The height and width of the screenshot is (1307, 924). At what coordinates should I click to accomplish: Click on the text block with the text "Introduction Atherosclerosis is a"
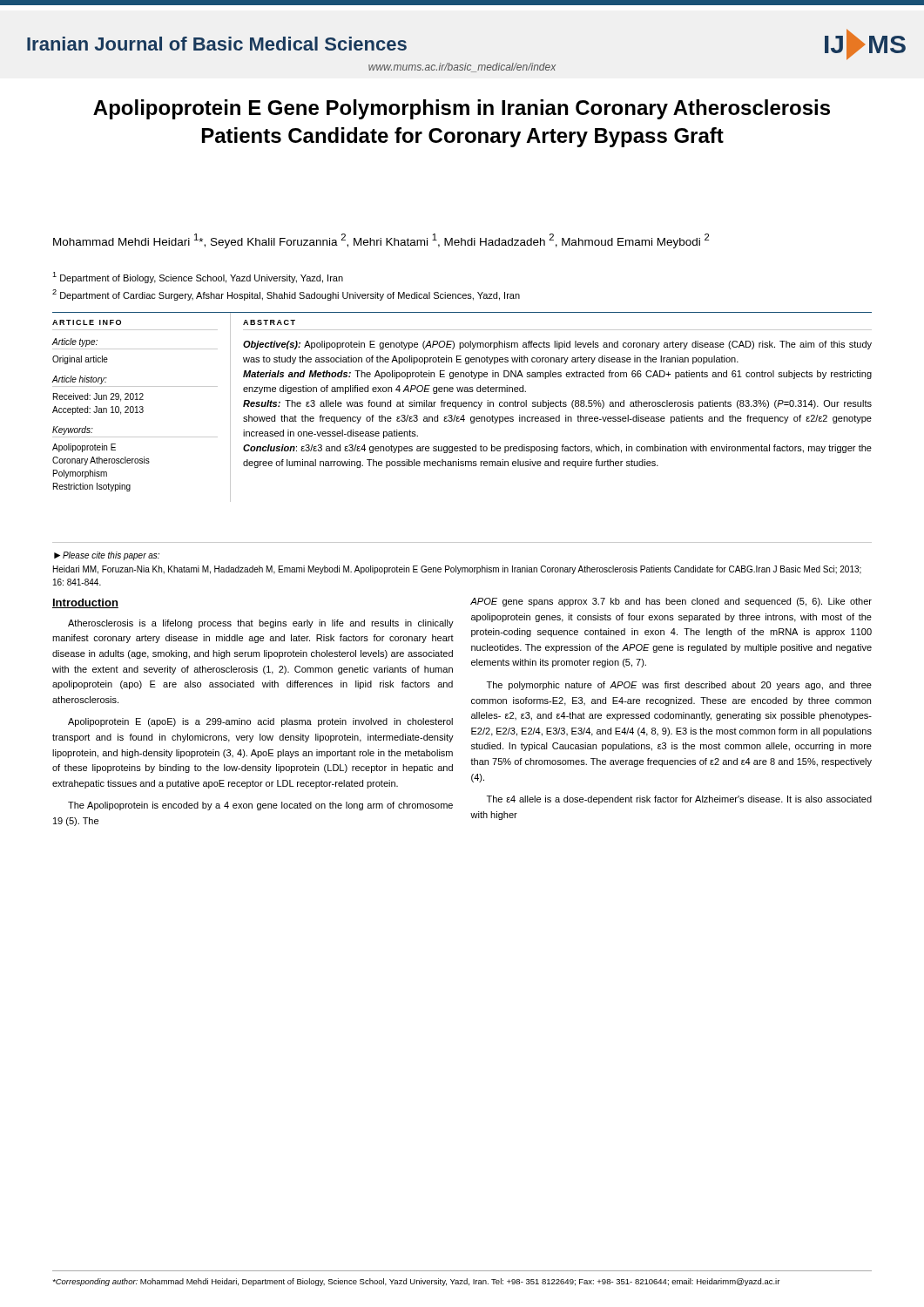coord(253,712)
